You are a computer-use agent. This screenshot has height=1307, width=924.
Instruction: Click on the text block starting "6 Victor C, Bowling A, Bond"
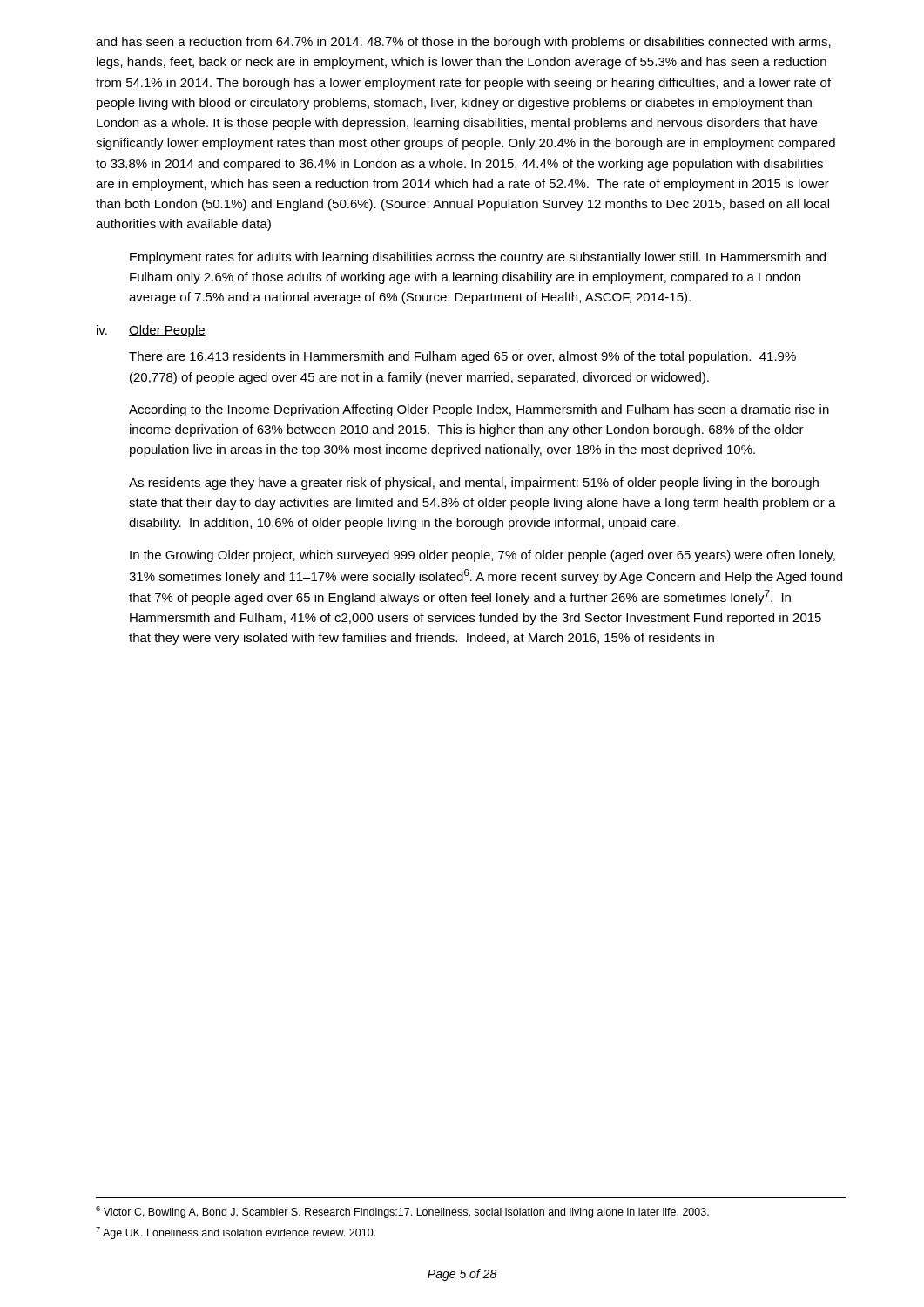pos(403,1212)
